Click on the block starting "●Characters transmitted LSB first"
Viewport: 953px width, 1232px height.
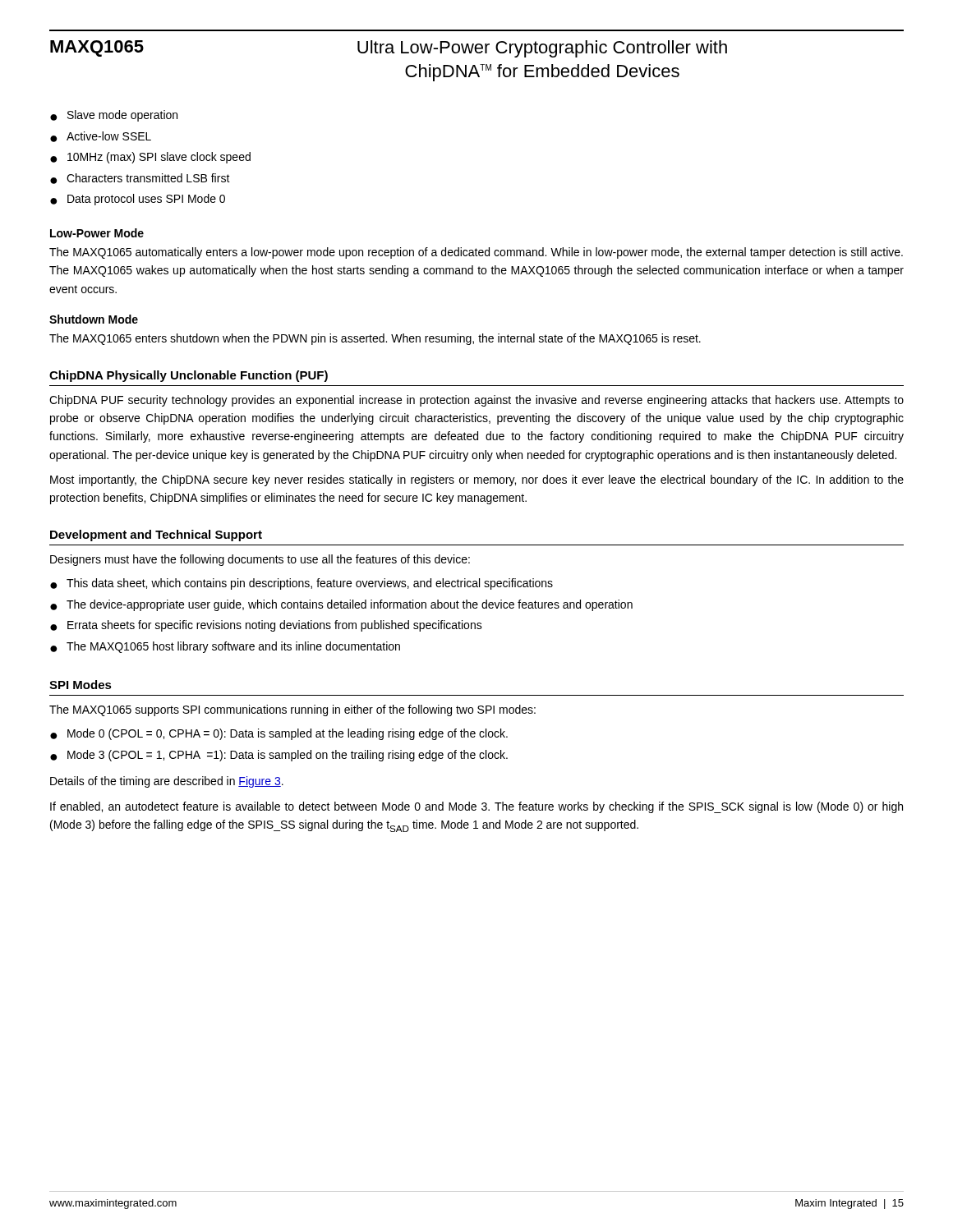(139, 180)
